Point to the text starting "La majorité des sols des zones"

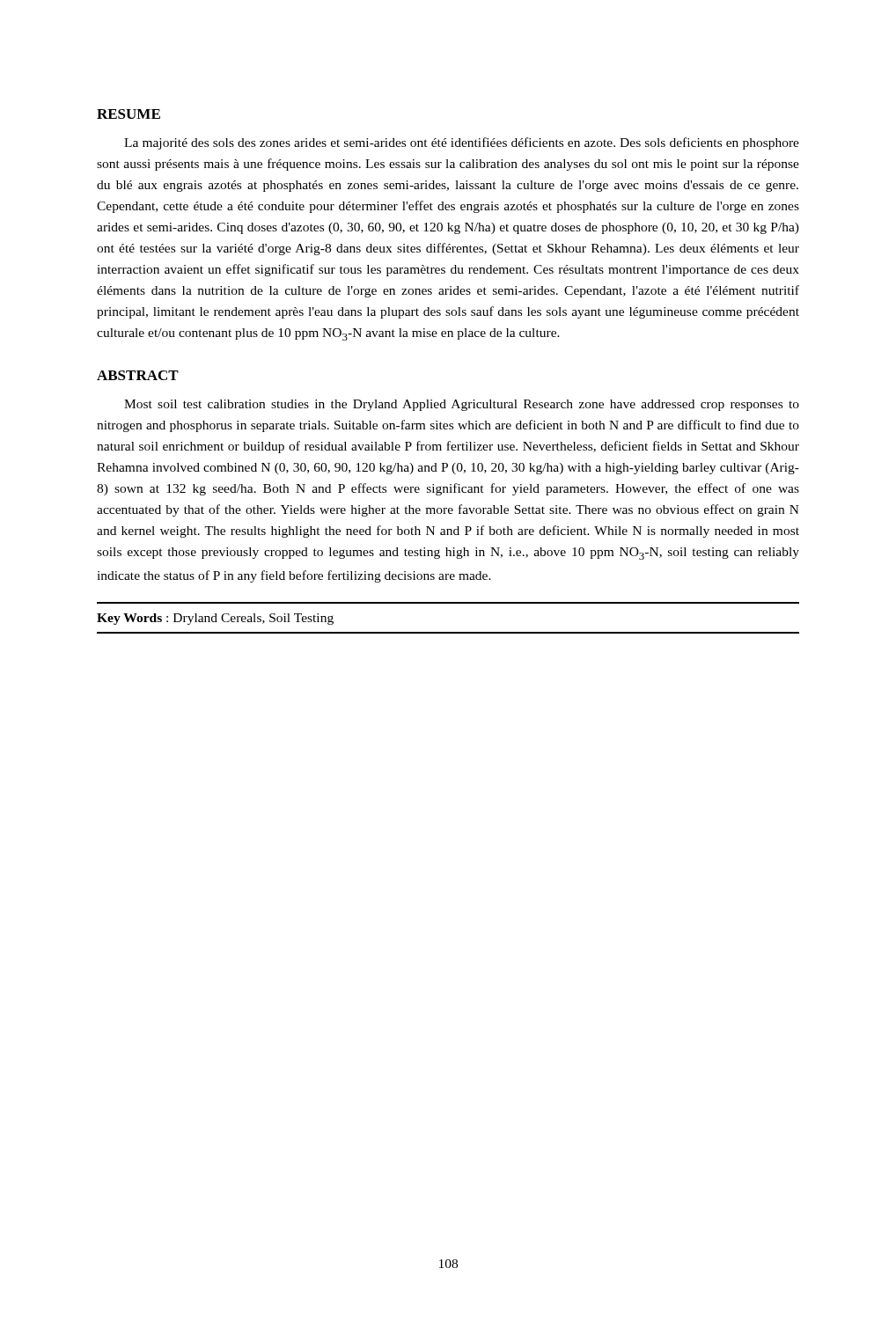point(448,239)
